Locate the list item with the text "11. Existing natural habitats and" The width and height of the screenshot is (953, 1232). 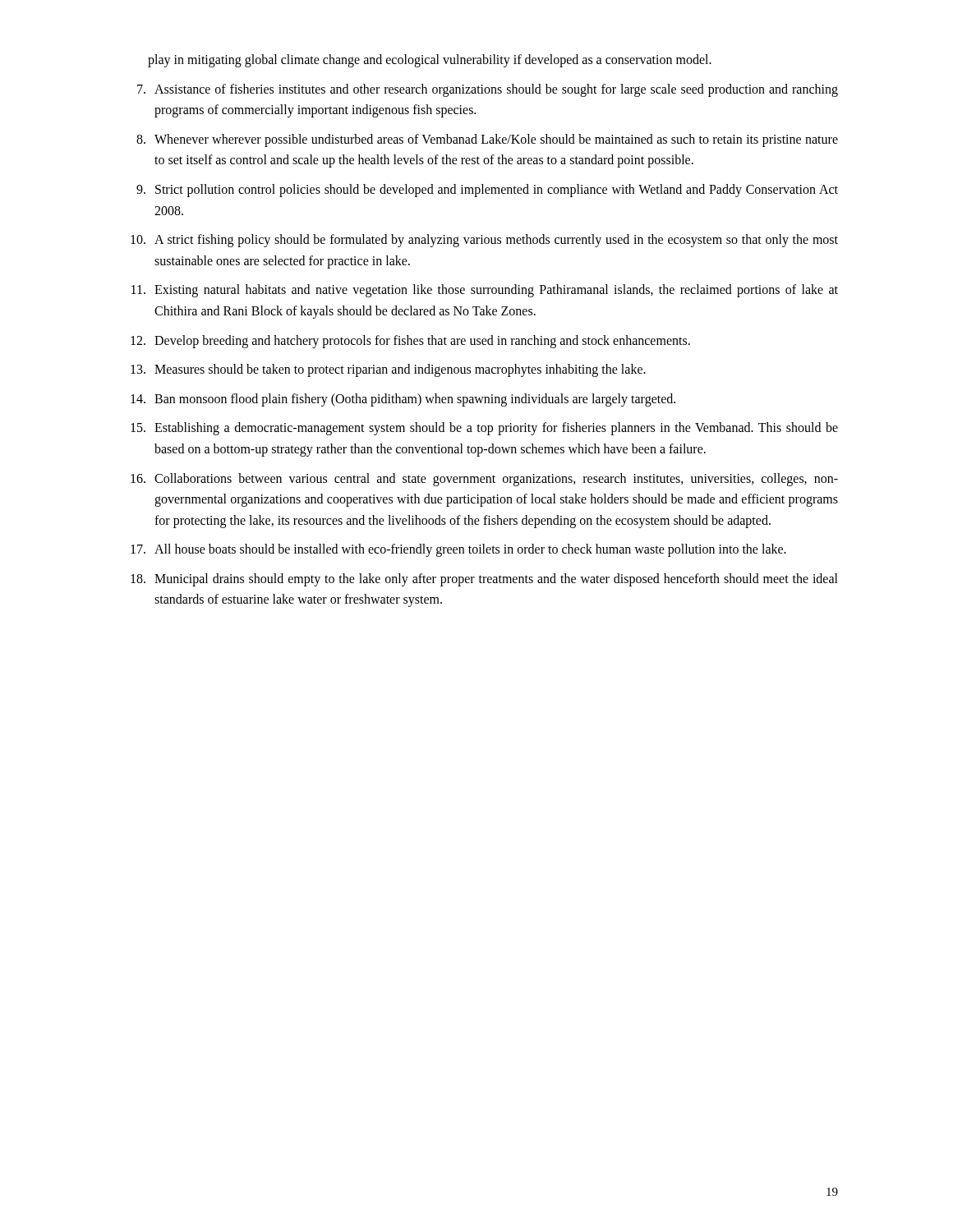(476, 301)
